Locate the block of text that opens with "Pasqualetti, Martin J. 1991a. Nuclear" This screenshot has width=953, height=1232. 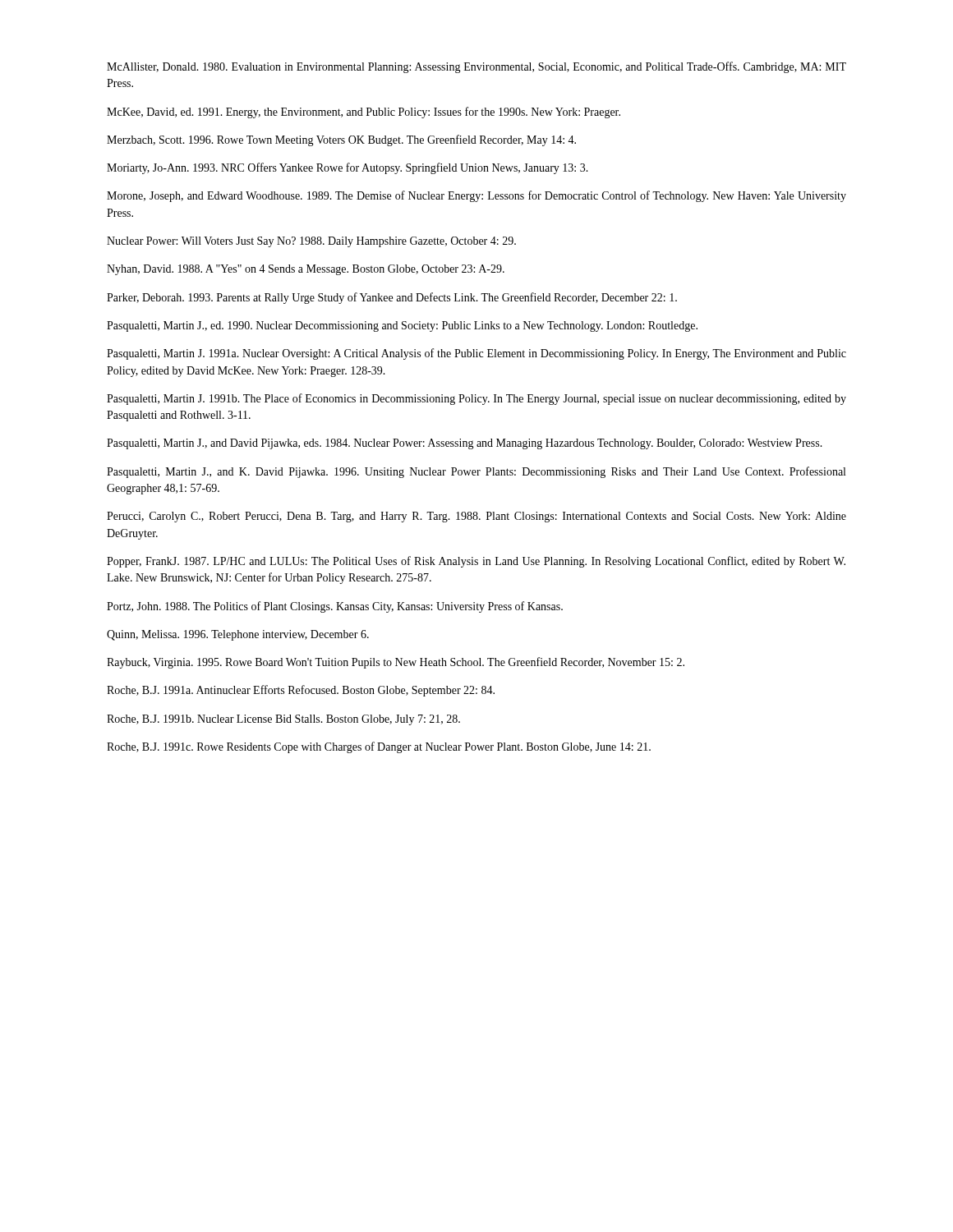point(476,362)
